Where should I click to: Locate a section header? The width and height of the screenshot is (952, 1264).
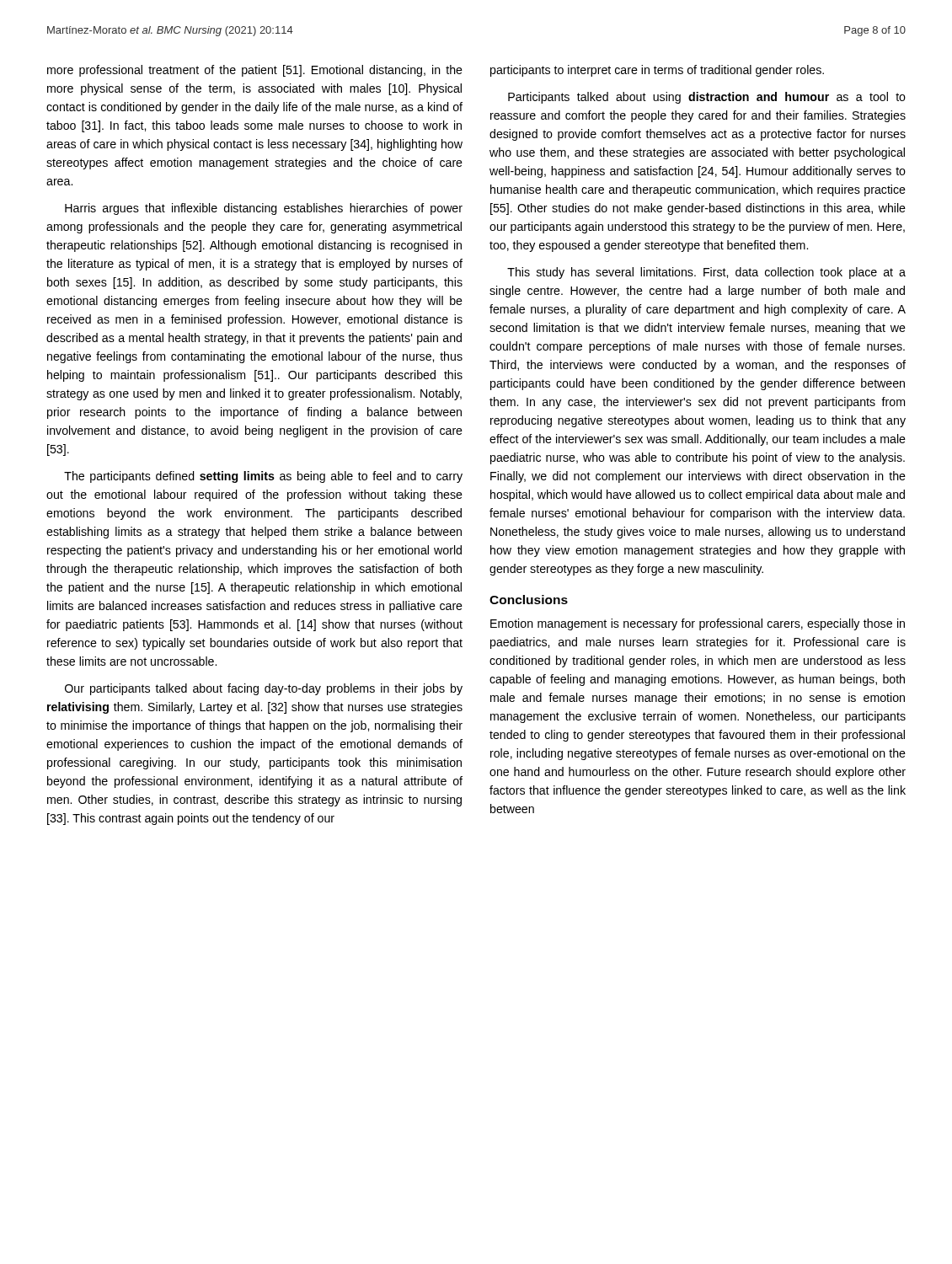pos(698,600)
